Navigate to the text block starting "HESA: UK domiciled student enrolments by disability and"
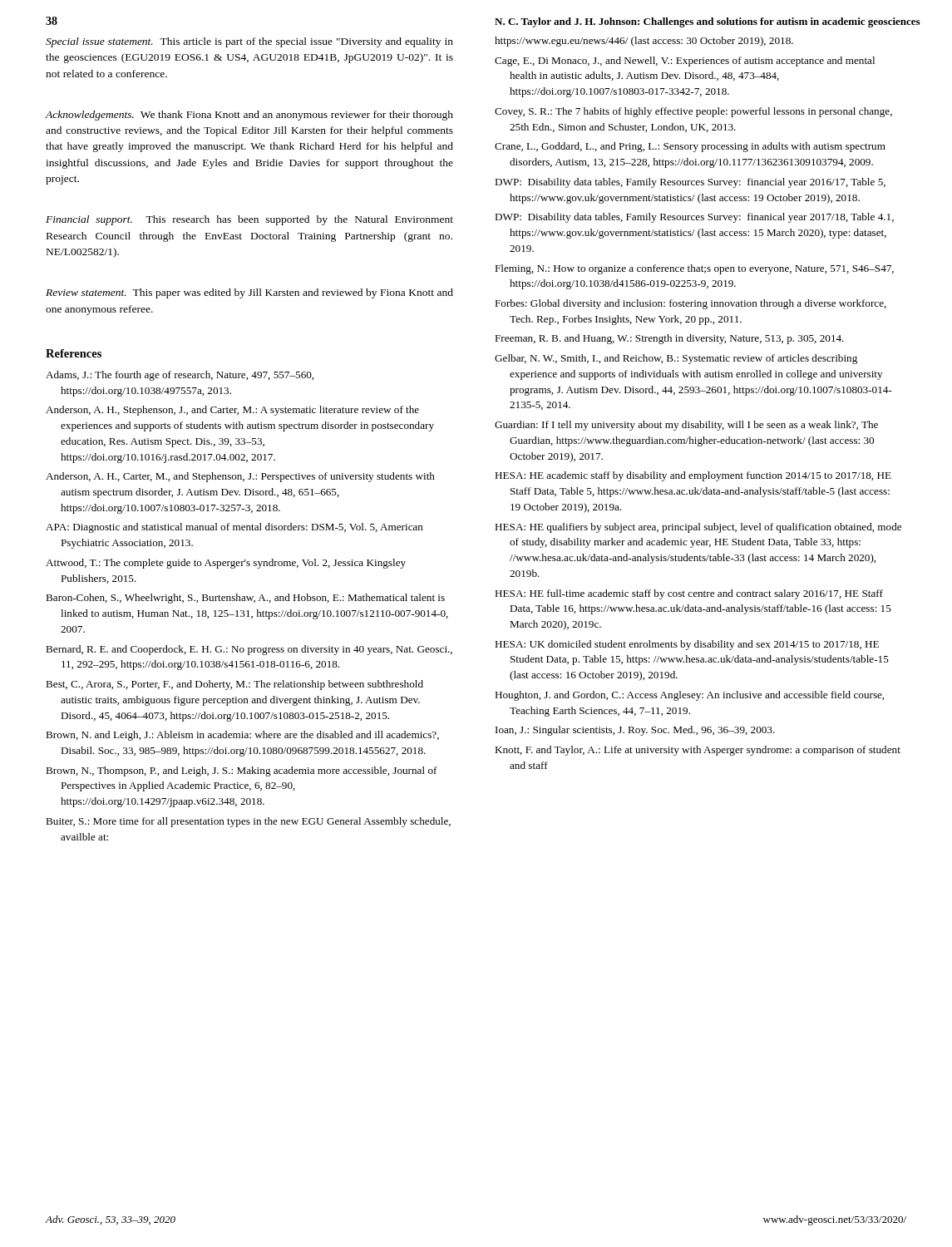The width and height of the screenshot is (952, 1247). (x=698, y=660)
